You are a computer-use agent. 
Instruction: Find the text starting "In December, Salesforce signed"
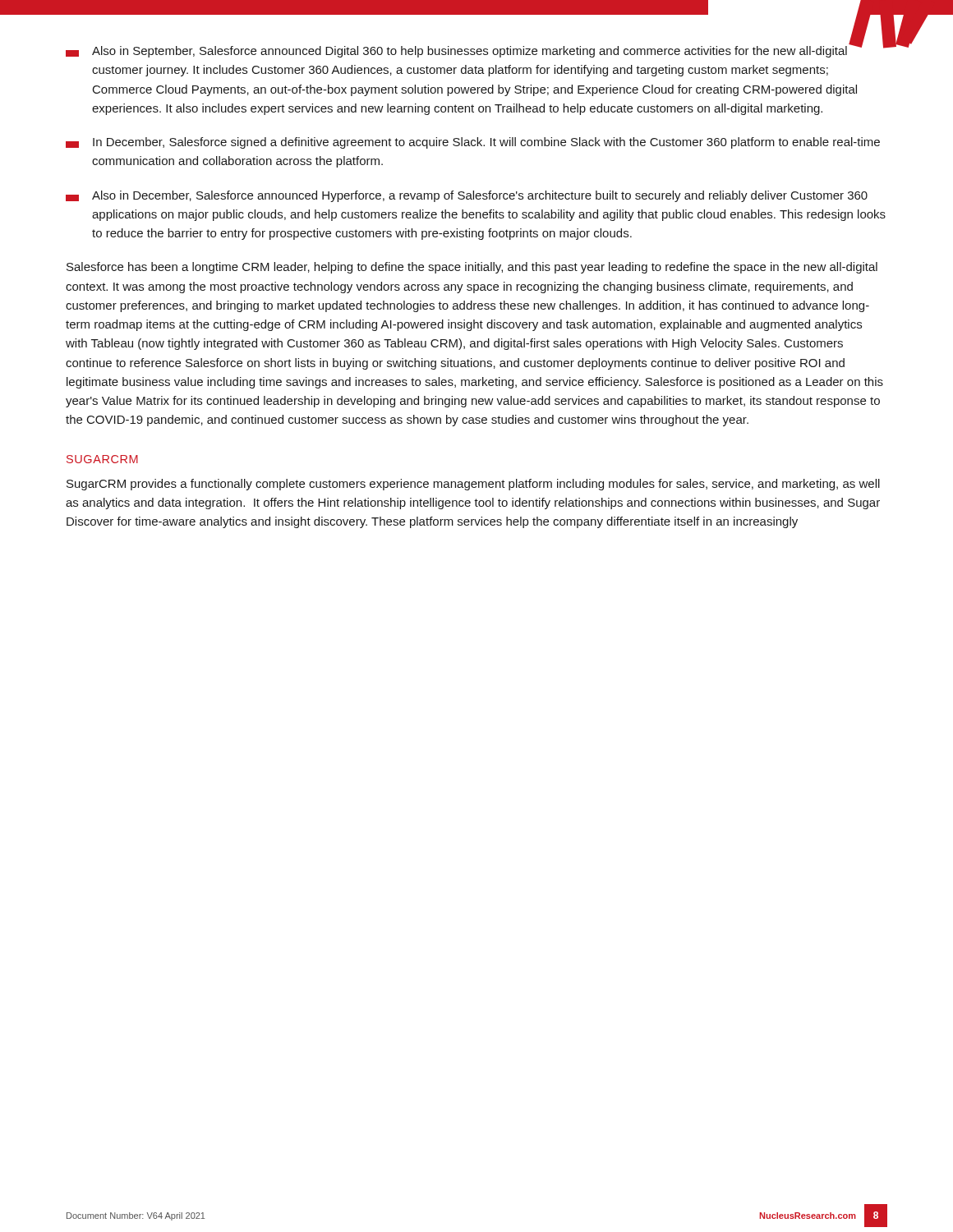[476, 151]
